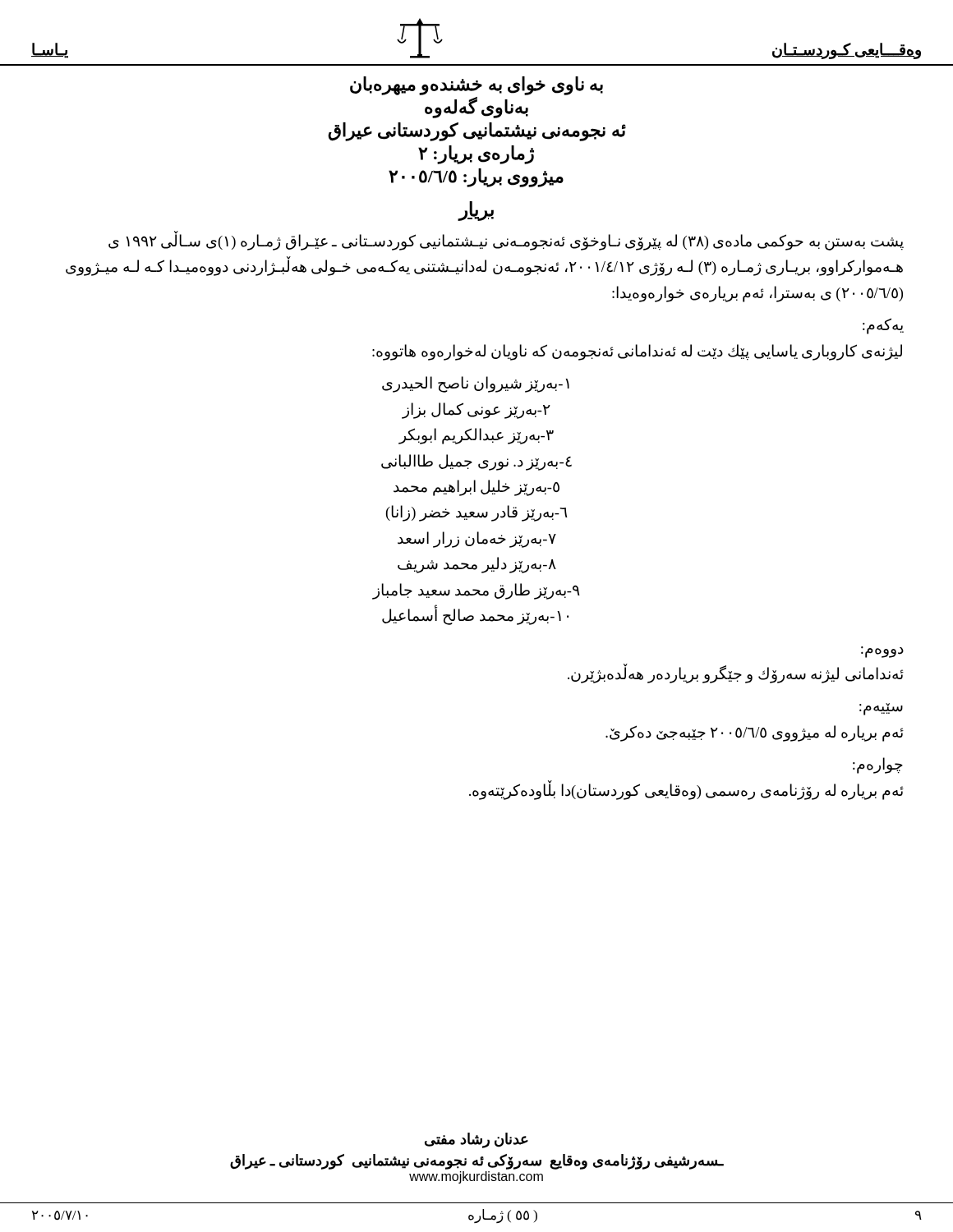Point to "٨-بەرێز دلير محمد شريف"

point(476,564)
